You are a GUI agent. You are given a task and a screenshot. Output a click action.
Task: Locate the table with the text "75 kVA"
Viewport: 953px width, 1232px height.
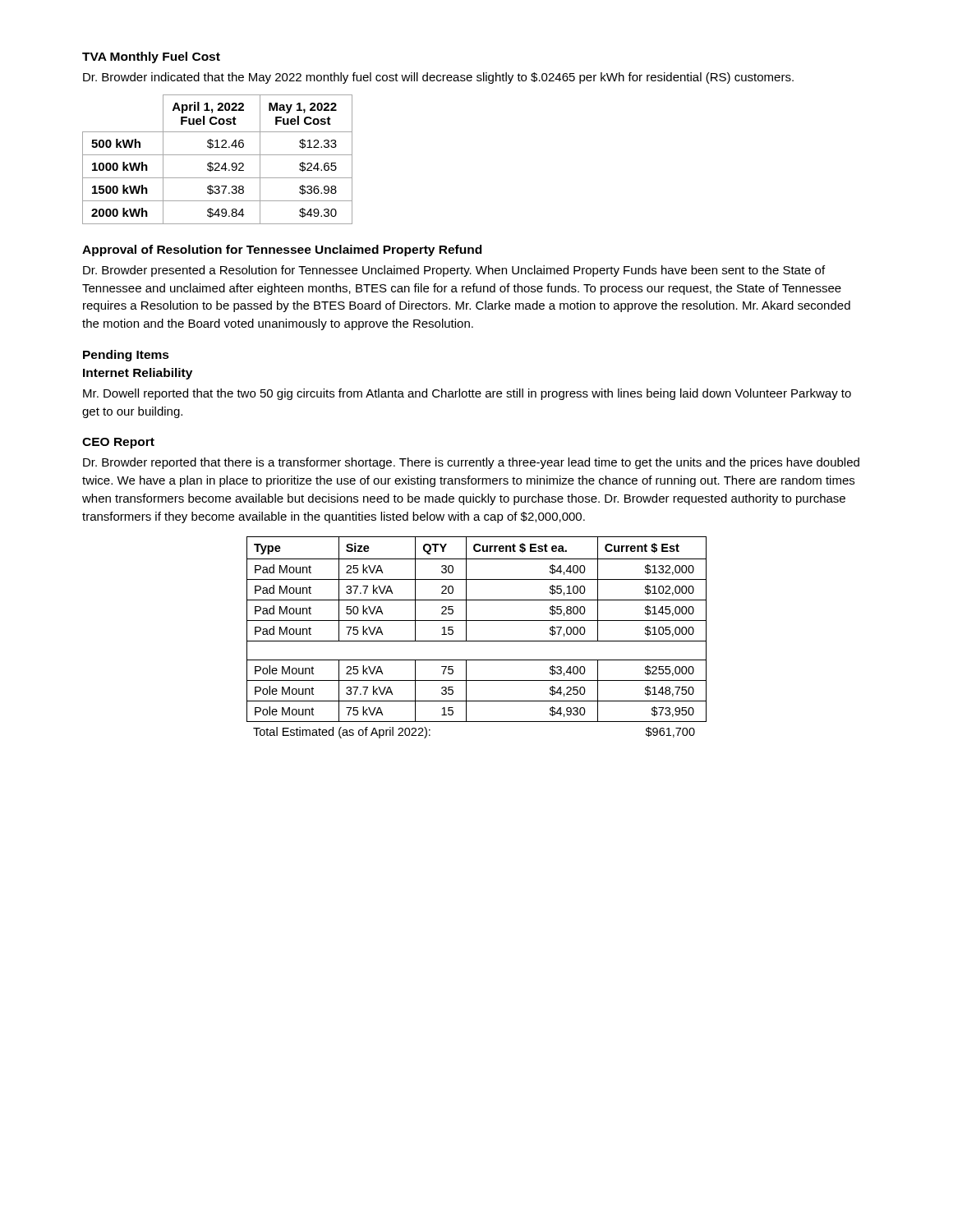pos(476,639)
